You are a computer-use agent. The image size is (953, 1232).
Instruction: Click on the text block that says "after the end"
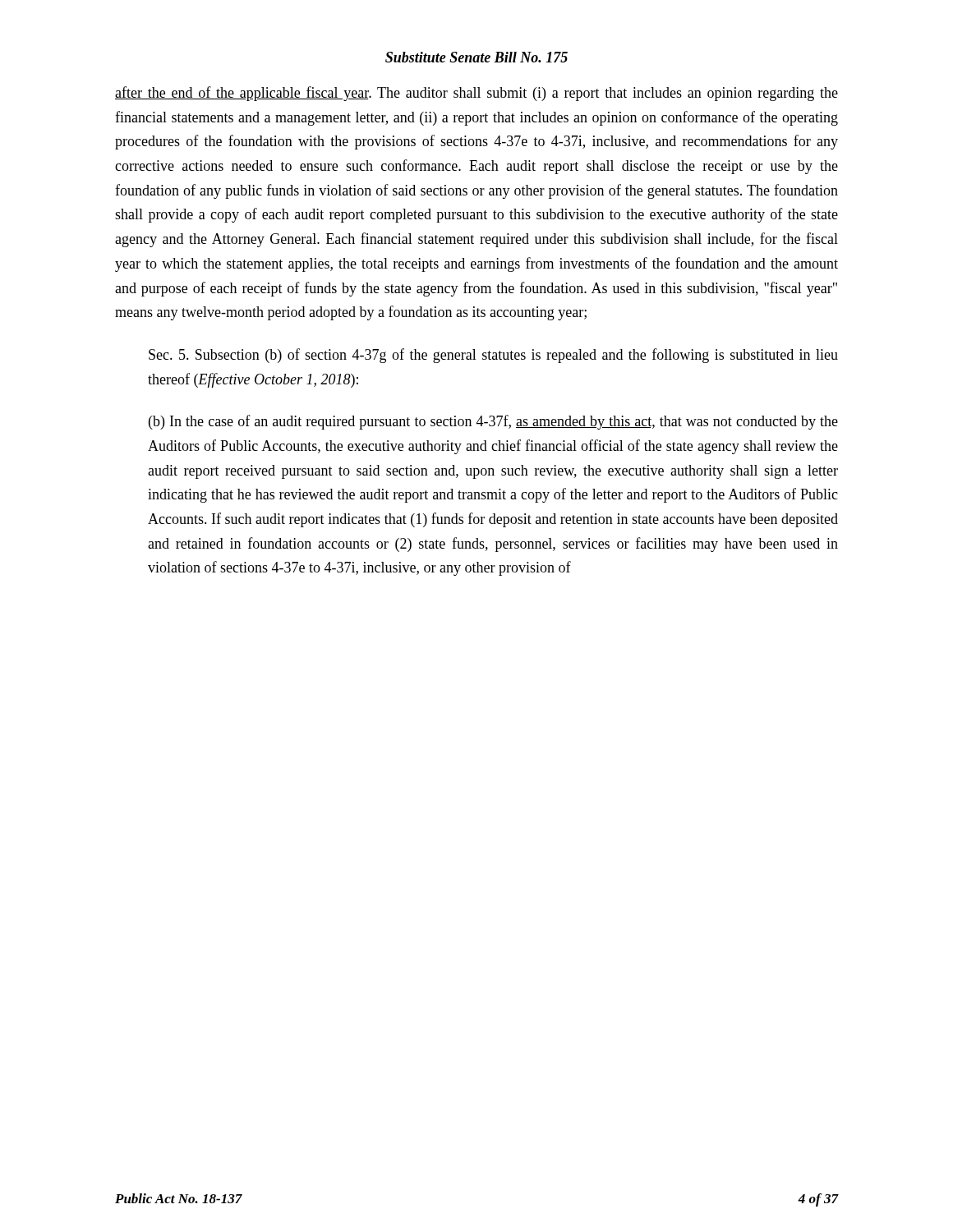pos(476,203)
